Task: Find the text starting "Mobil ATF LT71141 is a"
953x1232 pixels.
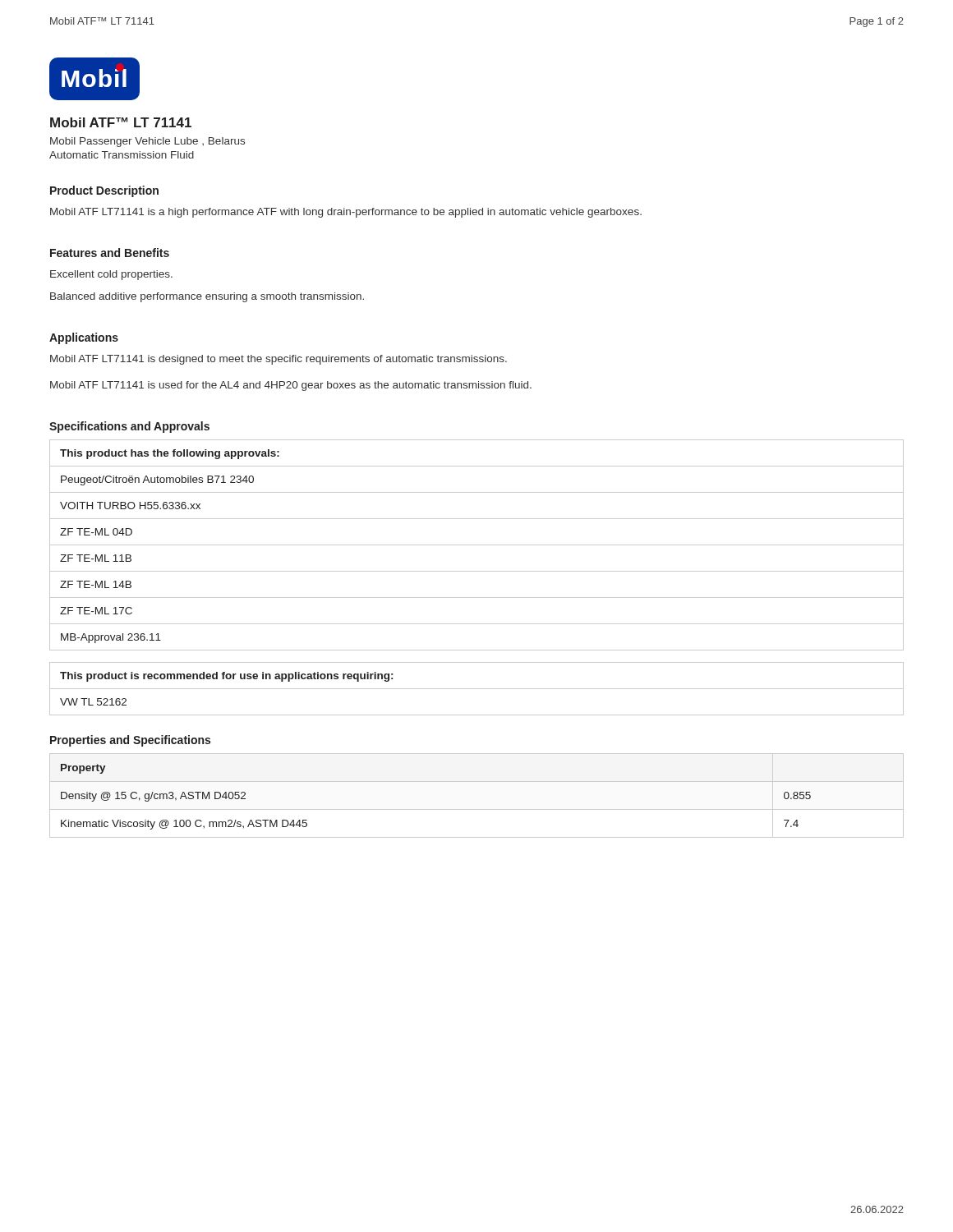Action: 346,212
